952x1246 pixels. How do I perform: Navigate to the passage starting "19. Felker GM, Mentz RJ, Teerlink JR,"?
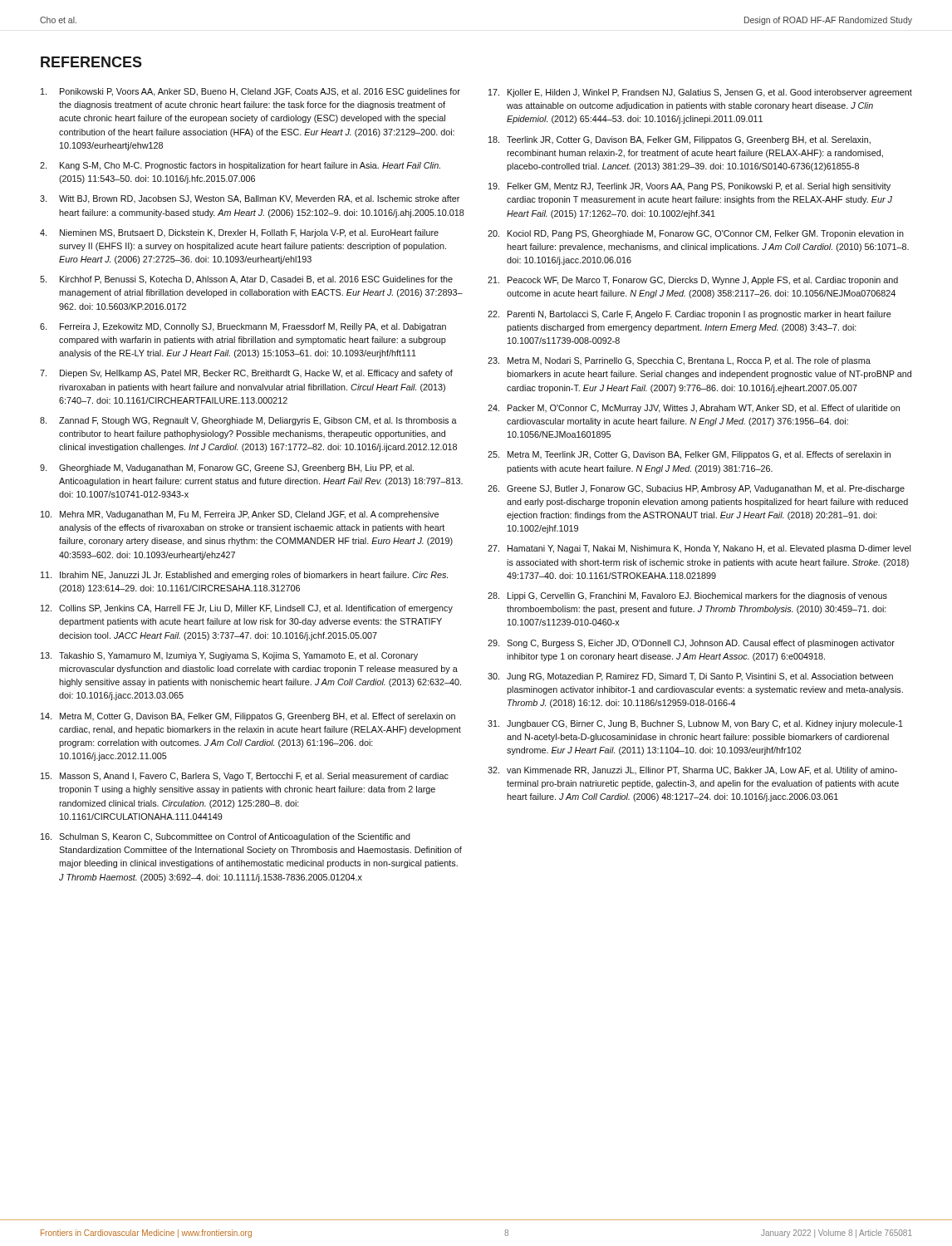point(700,200)
